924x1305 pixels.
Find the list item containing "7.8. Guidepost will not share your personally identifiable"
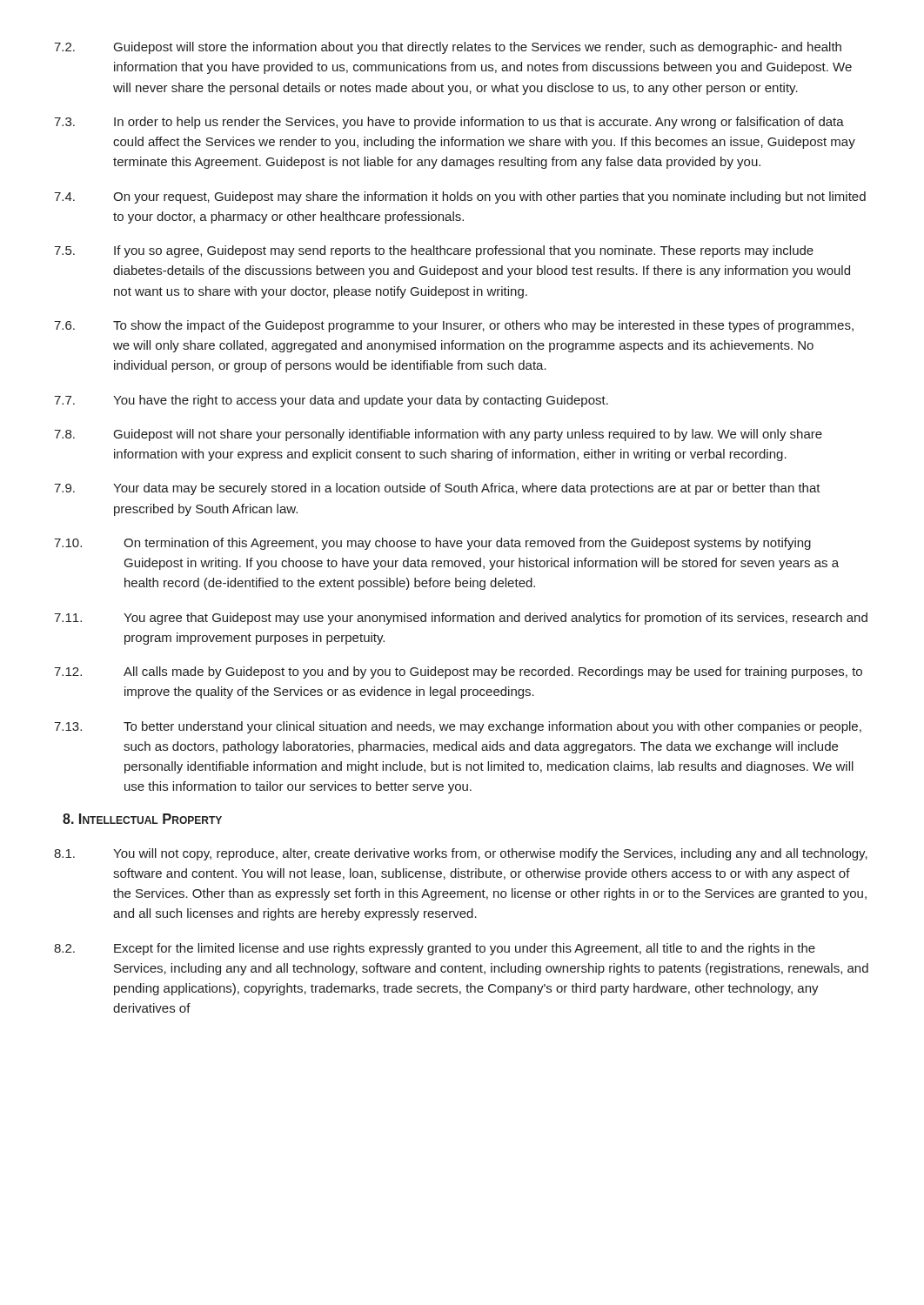point(462,444)
